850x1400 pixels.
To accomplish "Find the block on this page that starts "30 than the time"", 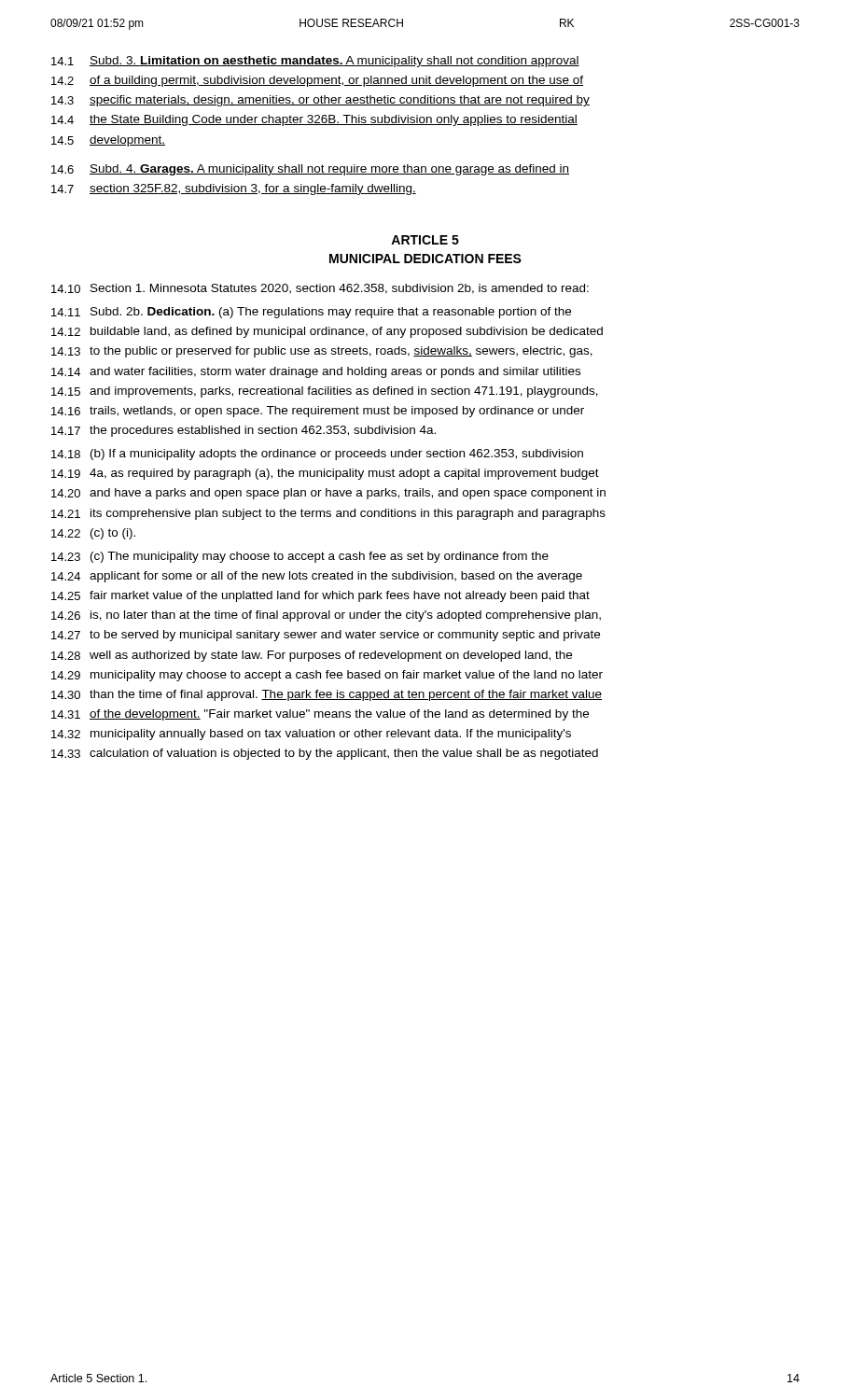I will click(425, 695).
